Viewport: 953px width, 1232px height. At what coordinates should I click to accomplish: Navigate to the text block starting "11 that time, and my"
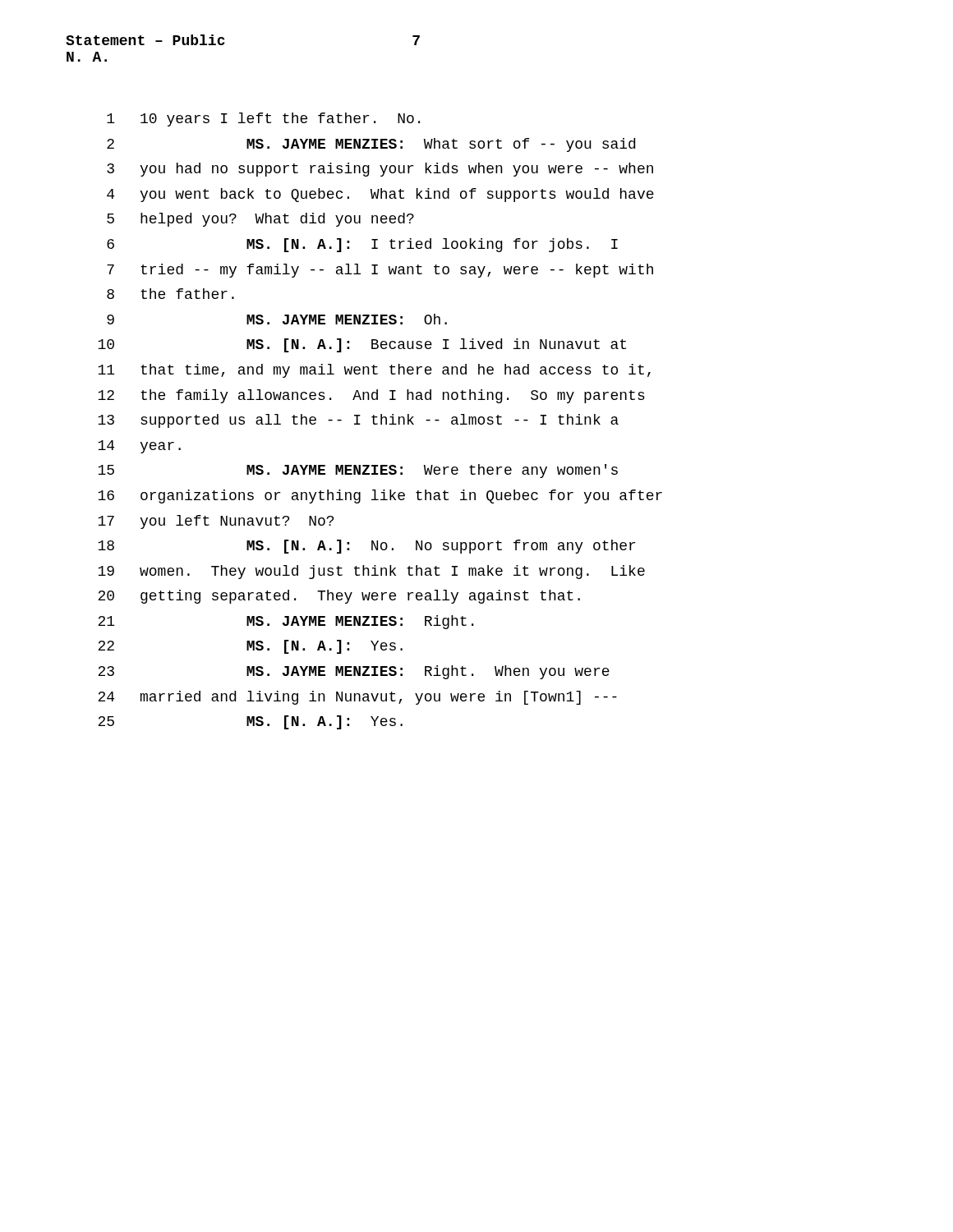click(485, 371)
